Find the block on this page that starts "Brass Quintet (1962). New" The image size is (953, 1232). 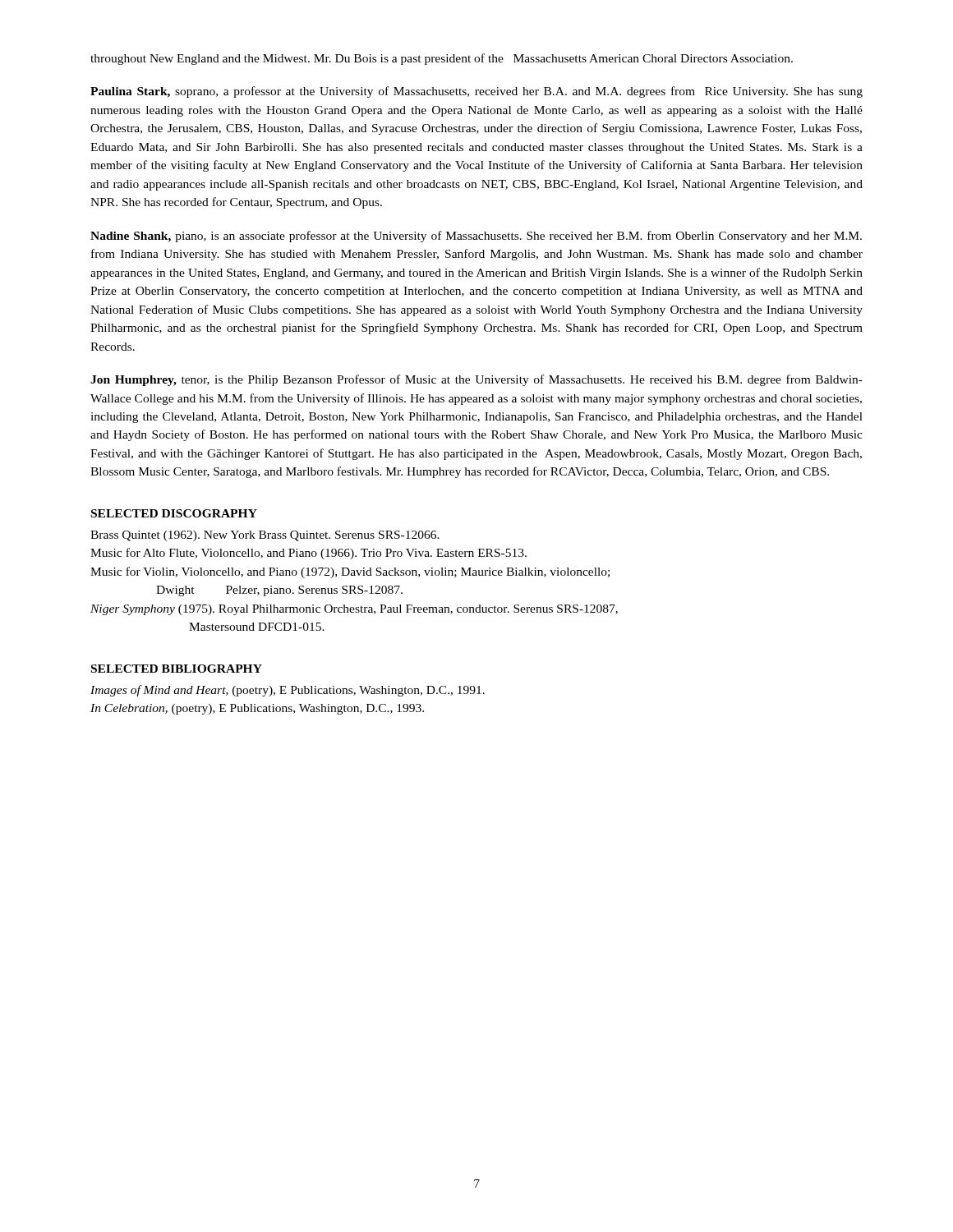point(265,534)
